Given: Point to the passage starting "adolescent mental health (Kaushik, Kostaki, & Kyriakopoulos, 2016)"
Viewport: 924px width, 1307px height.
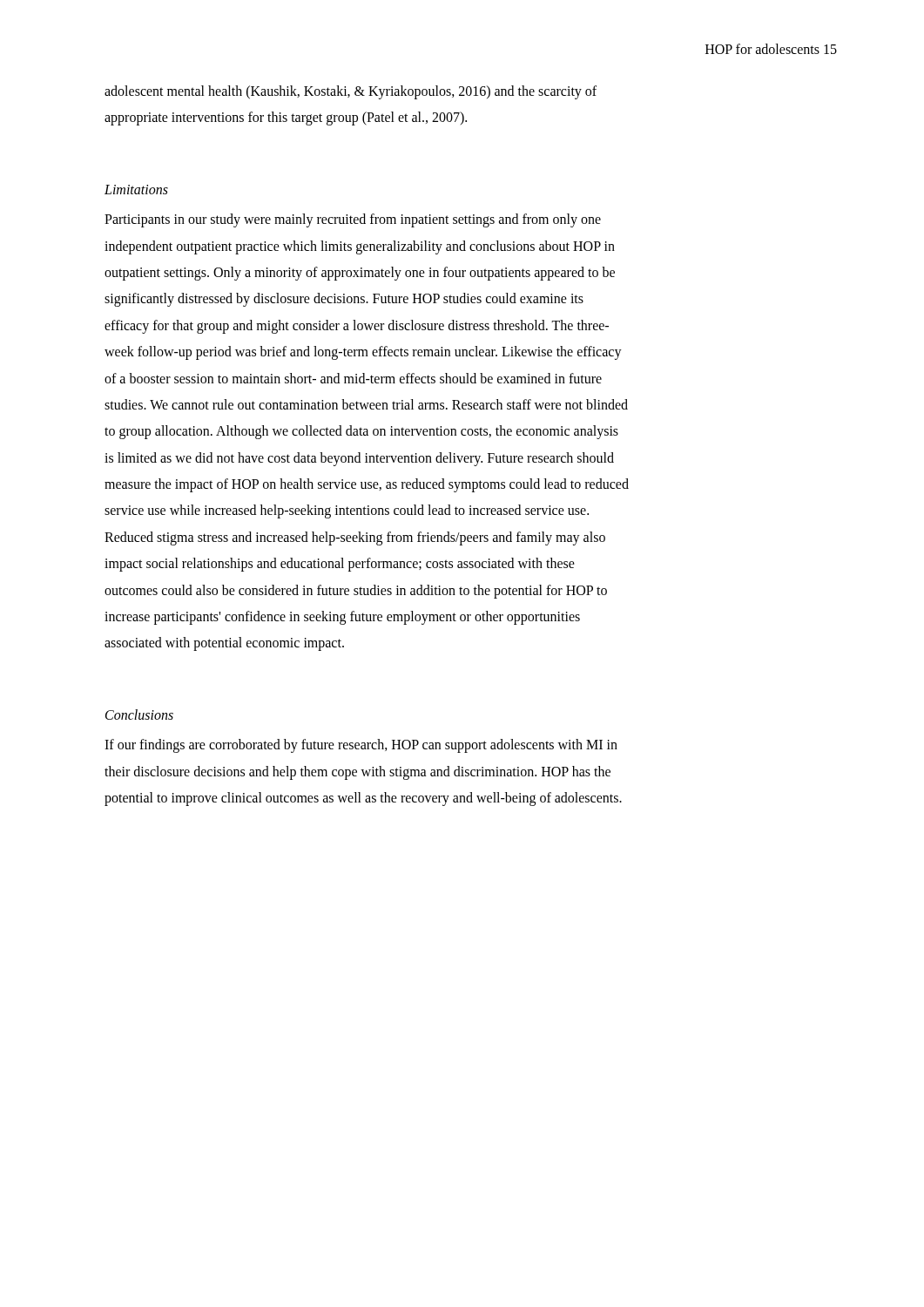Looking at the screenshot, I should pyautogui.click(x=471, y=105).
